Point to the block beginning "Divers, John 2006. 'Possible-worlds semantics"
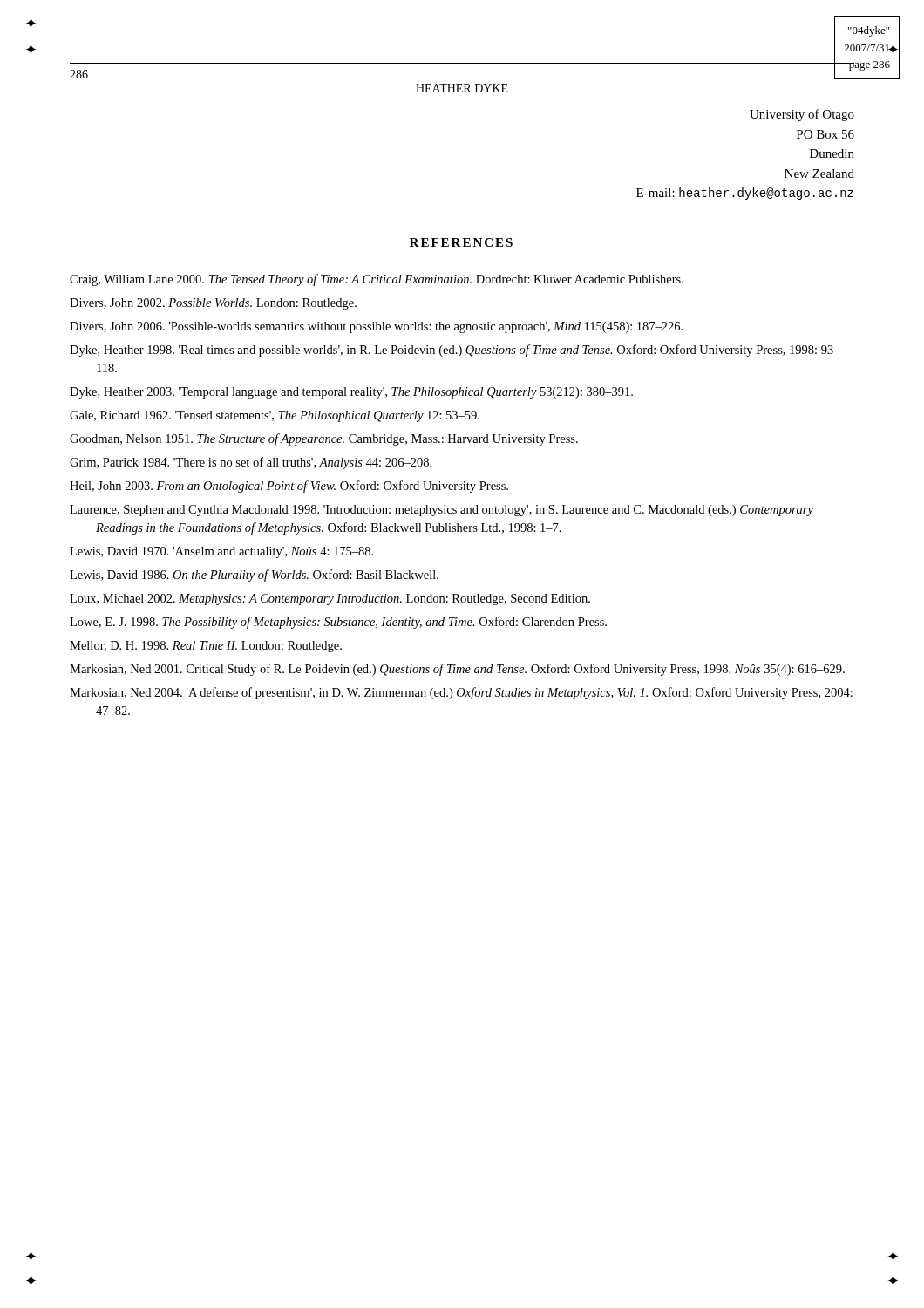Image resolution: width=924 pixels, height=1308 pixels. coord(377,326)
